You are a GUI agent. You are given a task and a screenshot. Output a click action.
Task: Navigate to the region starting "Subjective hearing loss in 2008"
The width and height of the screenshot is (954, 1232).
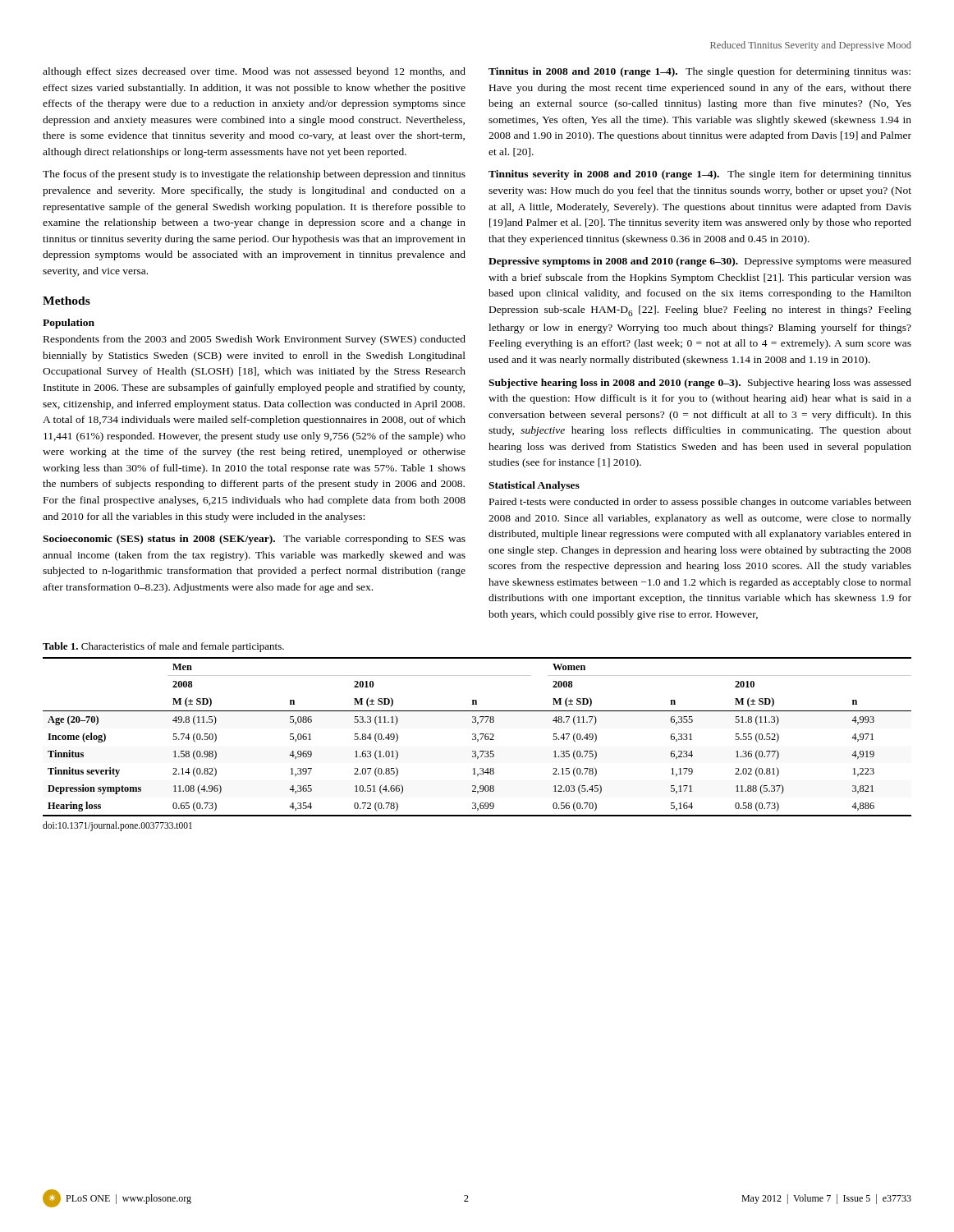click(x=700, y=422)
